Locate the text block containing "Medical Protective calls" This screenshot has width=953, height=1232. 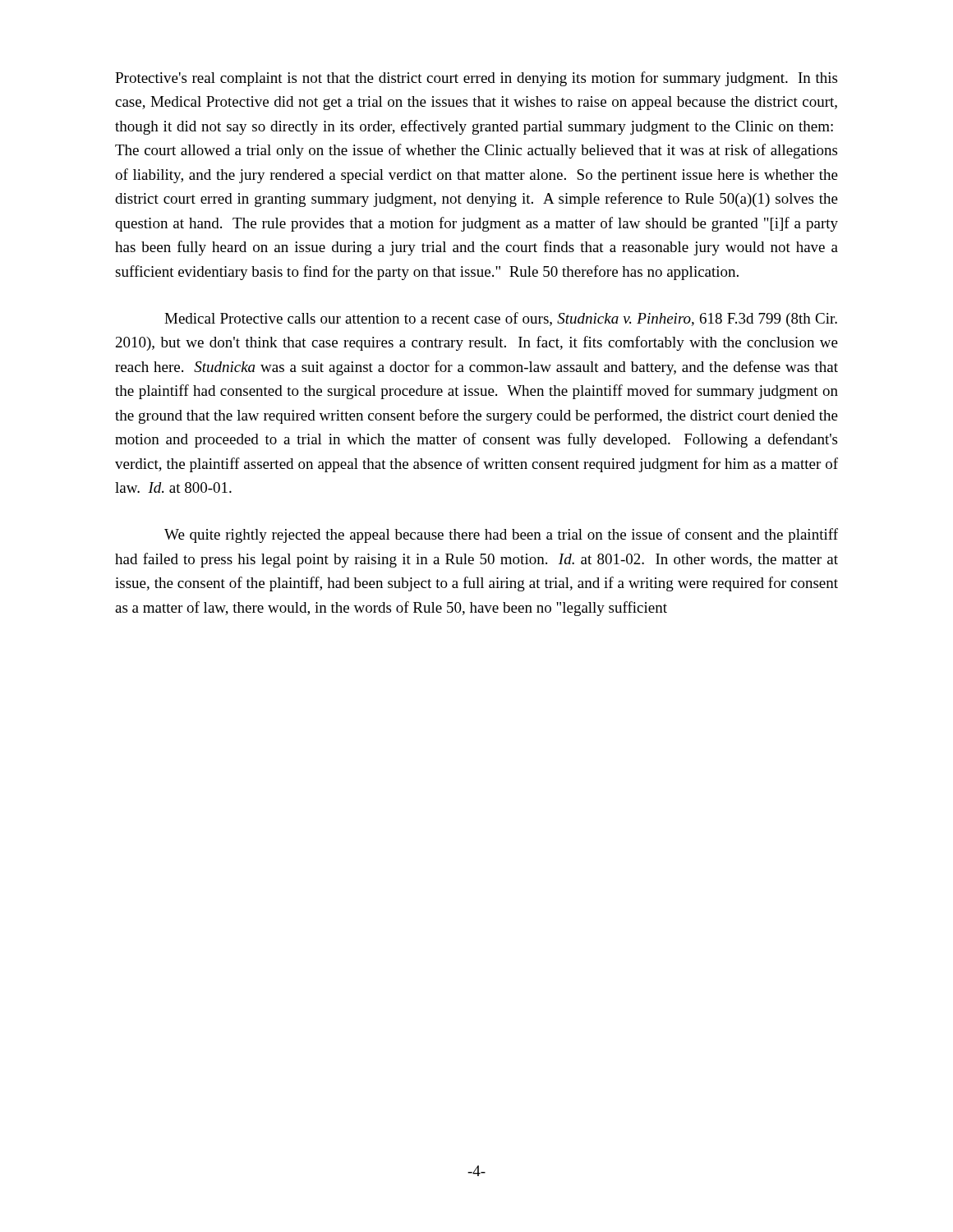click(x=476, y=403)
